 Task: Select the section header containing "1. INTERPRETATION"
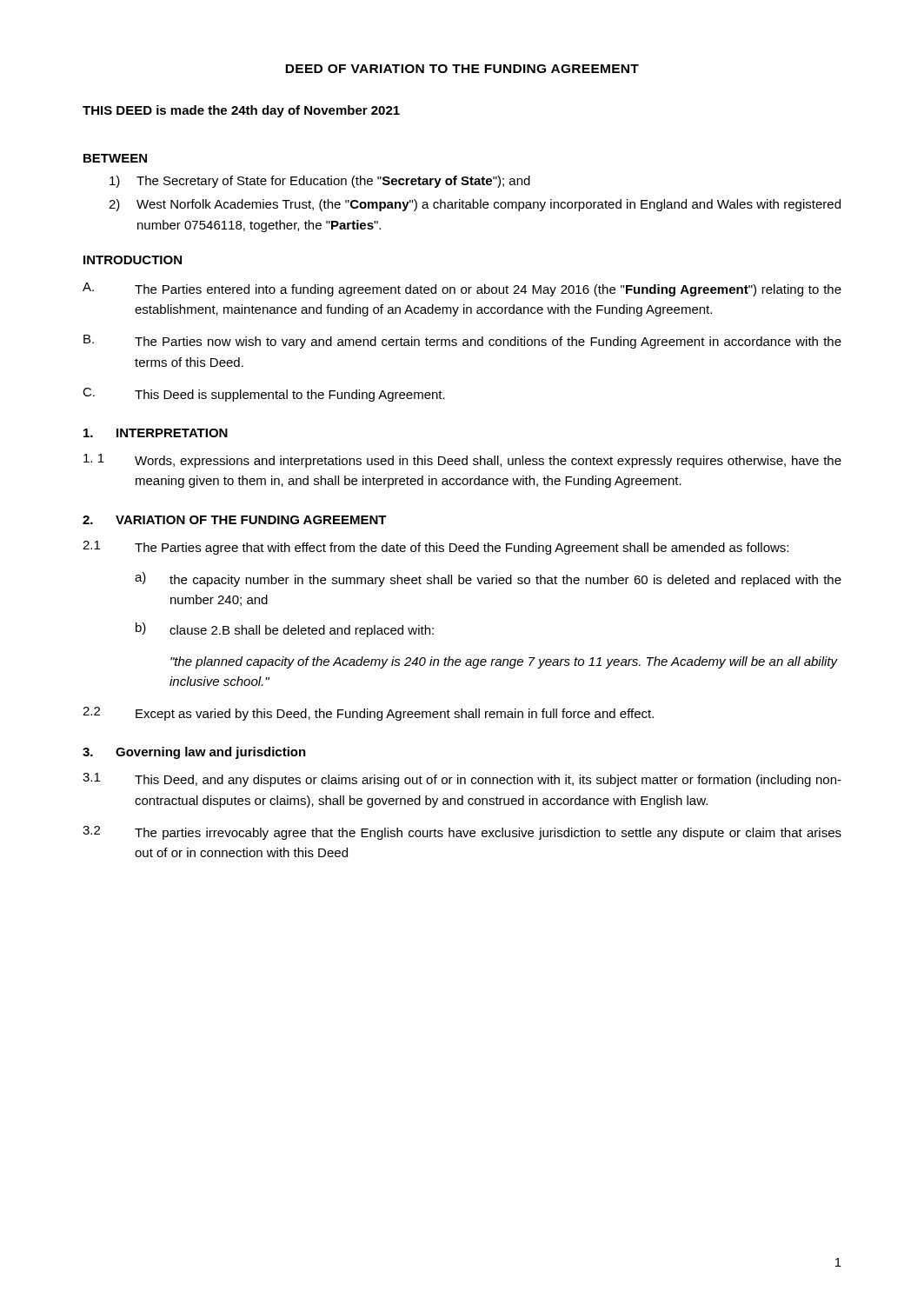tap(156, 433)
